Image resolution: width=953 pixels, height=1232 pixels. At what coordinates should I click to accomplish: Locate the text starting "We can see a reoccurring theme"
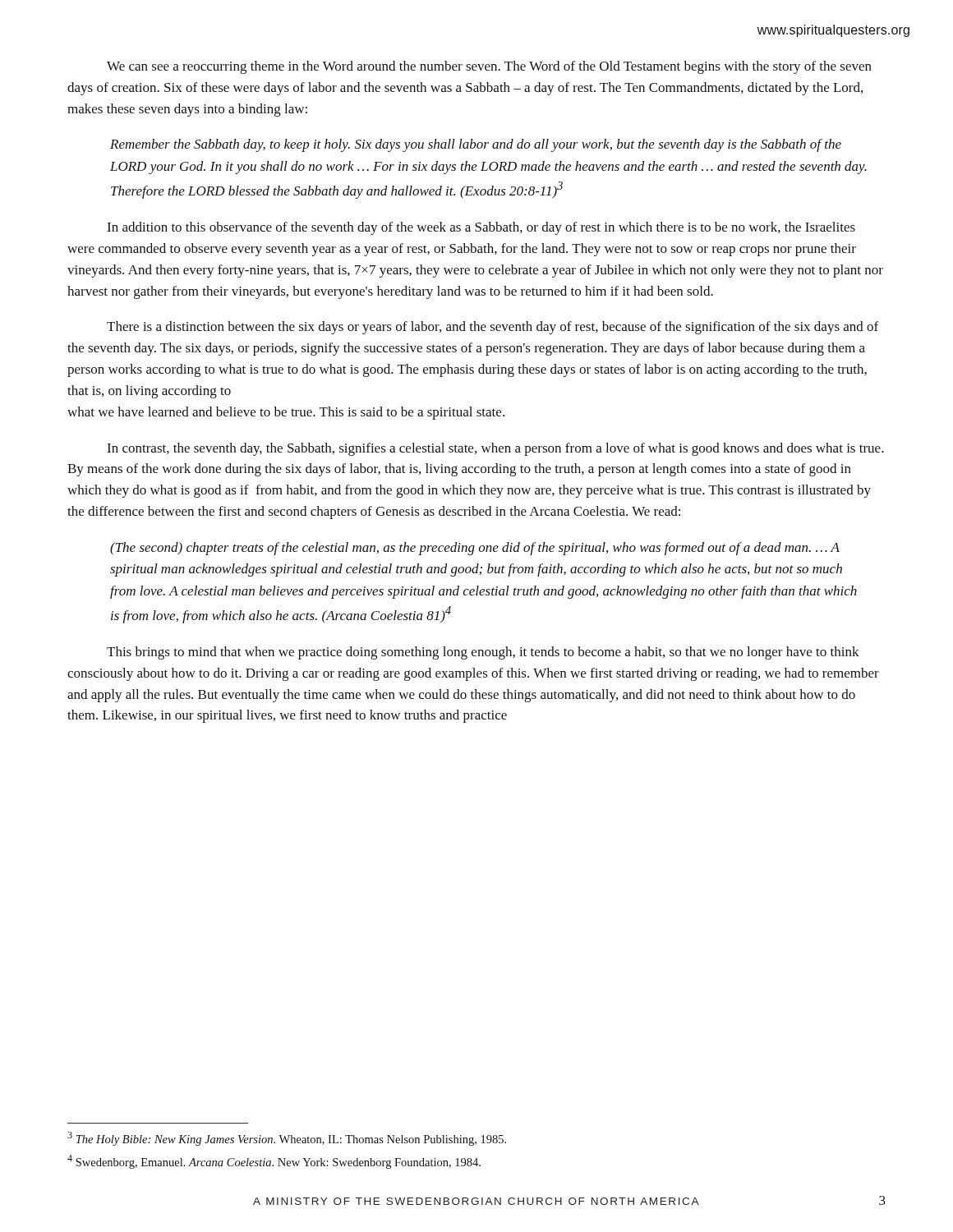coord(470,87)
